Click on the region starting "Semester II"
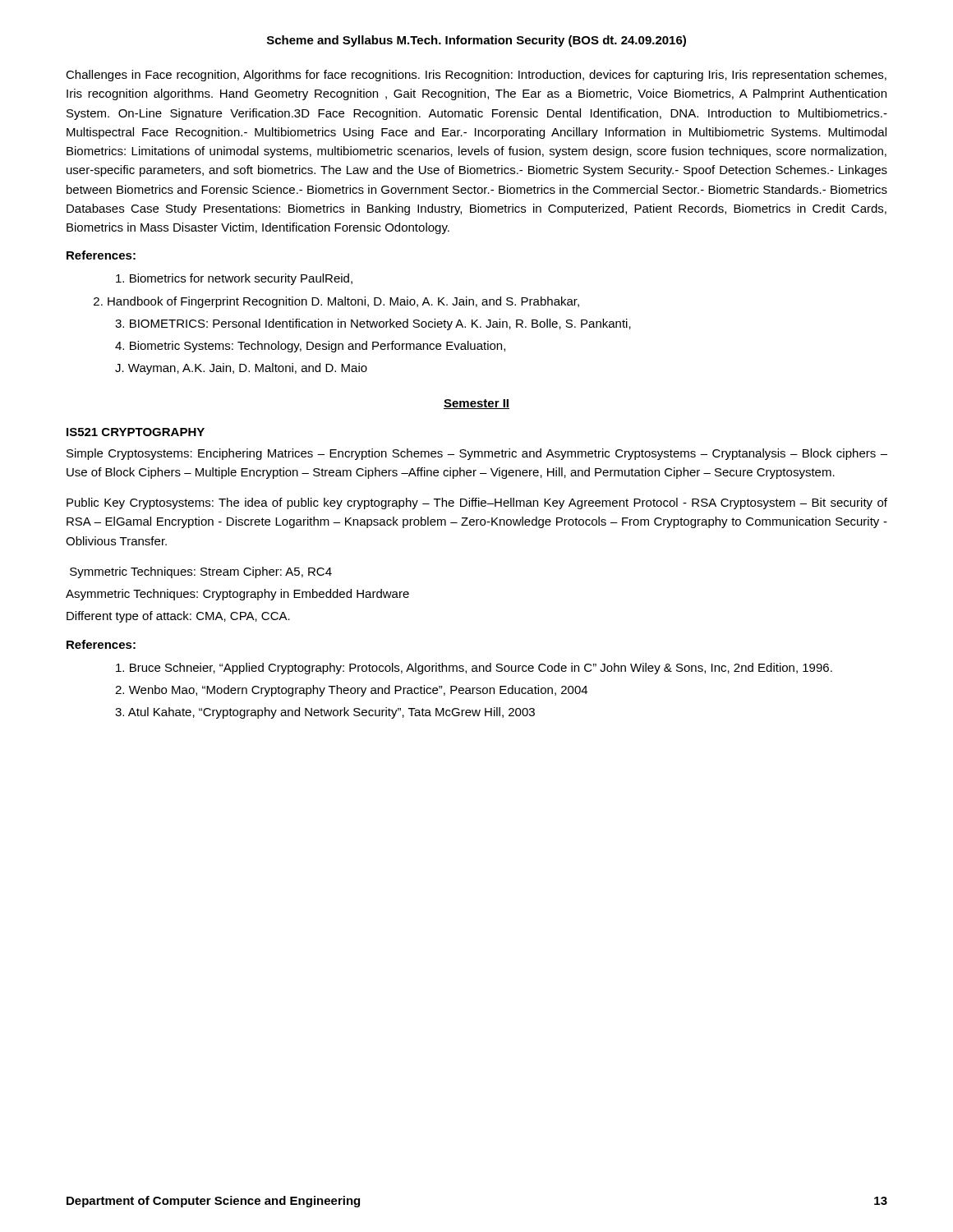Screen dimensions: 1232x953 tap(476, 402)
